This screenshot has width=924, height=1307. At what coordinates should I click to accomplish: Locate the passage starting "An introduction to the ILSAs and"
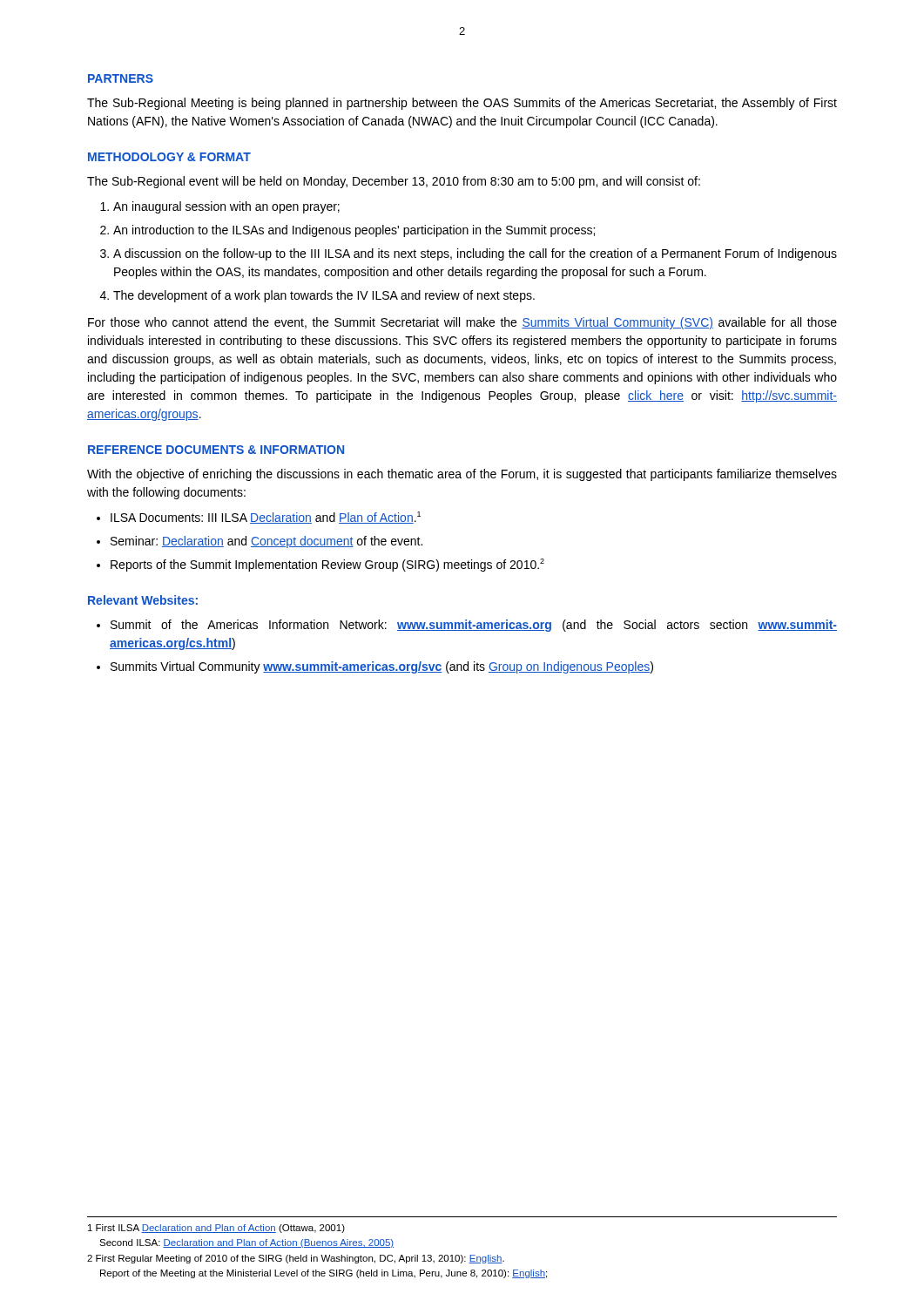coord(355,230)
